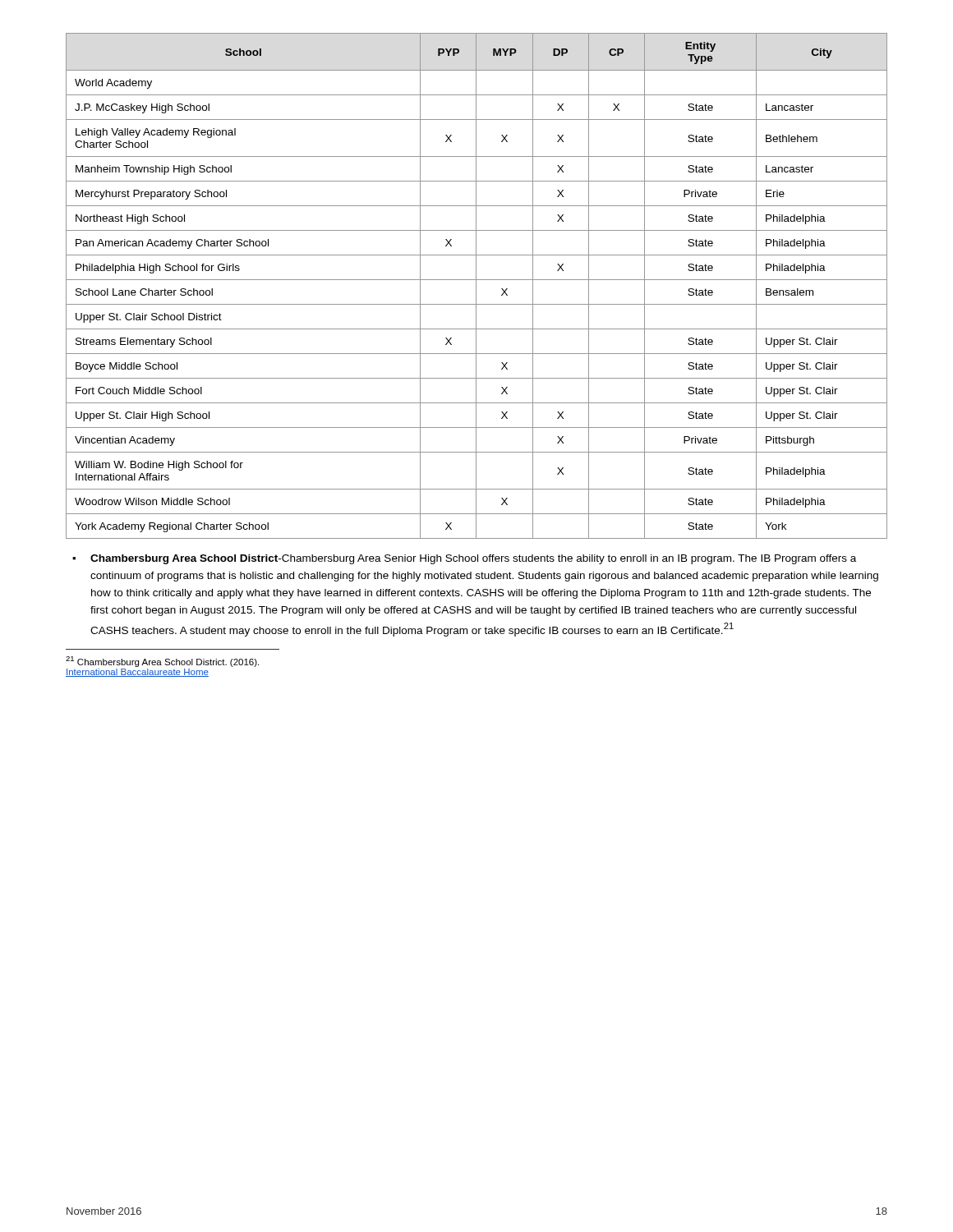
Task: Select the list item that reads "Chambersburg Area School District-Chambersburg Area Senior"
Action: [x=485, y=594]
